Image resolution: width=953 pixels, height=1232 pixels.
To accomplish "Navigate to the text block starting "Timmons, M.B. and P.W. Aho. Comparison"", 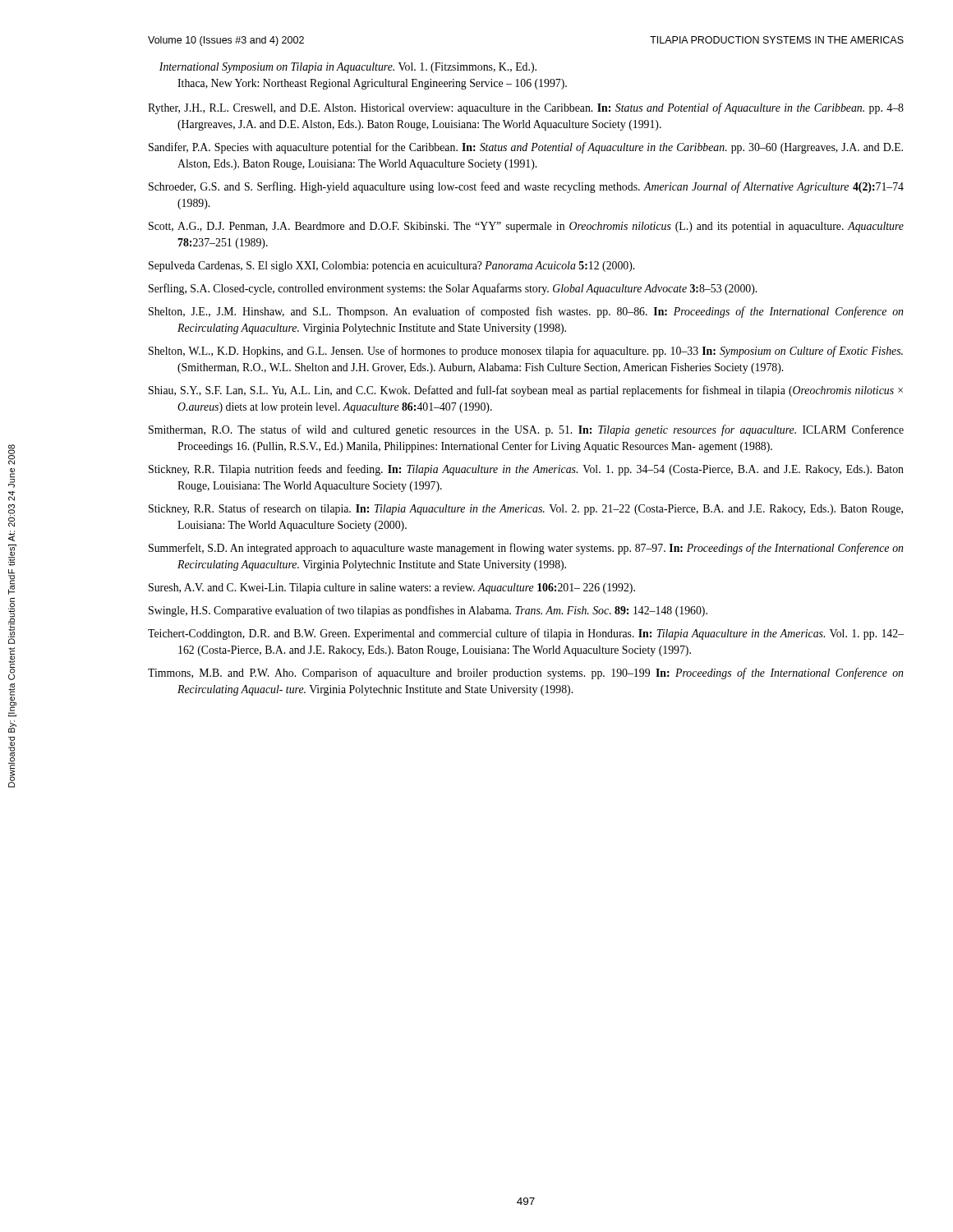I will click(526, 681).
